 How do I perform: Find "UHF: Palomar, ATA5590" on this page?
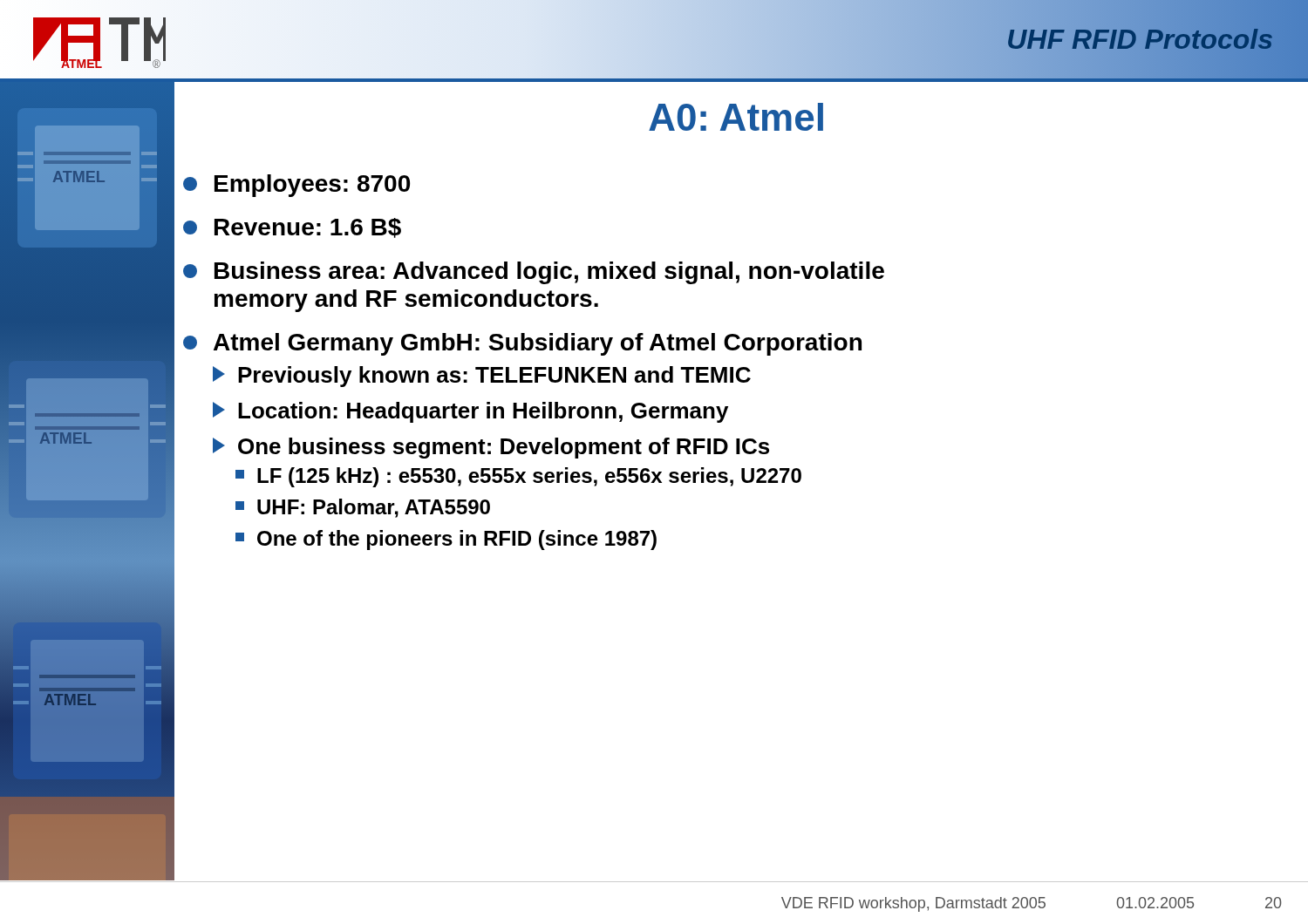(x=363, y=507)
